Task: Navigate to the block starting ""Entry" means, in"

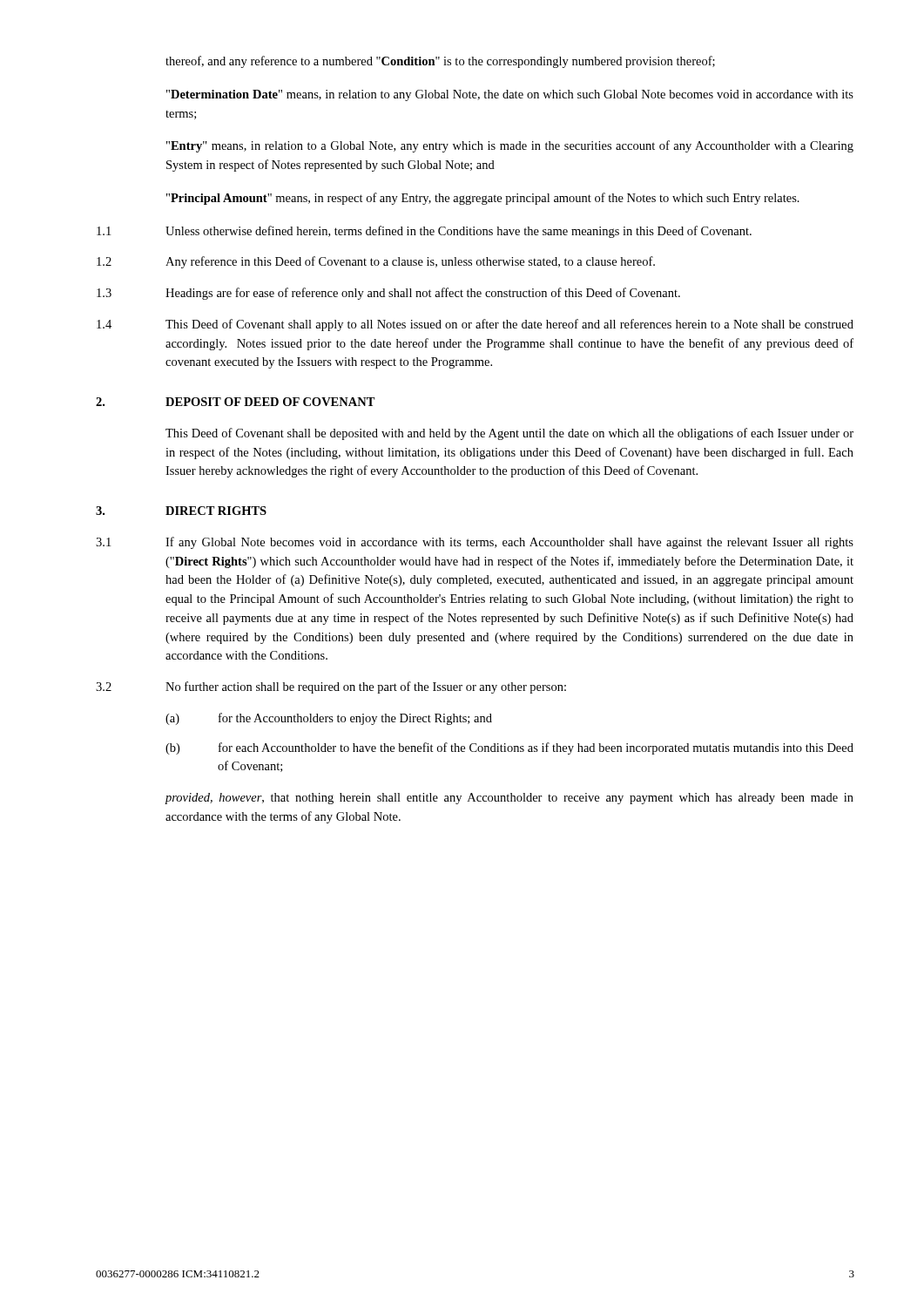Action: 509,155
